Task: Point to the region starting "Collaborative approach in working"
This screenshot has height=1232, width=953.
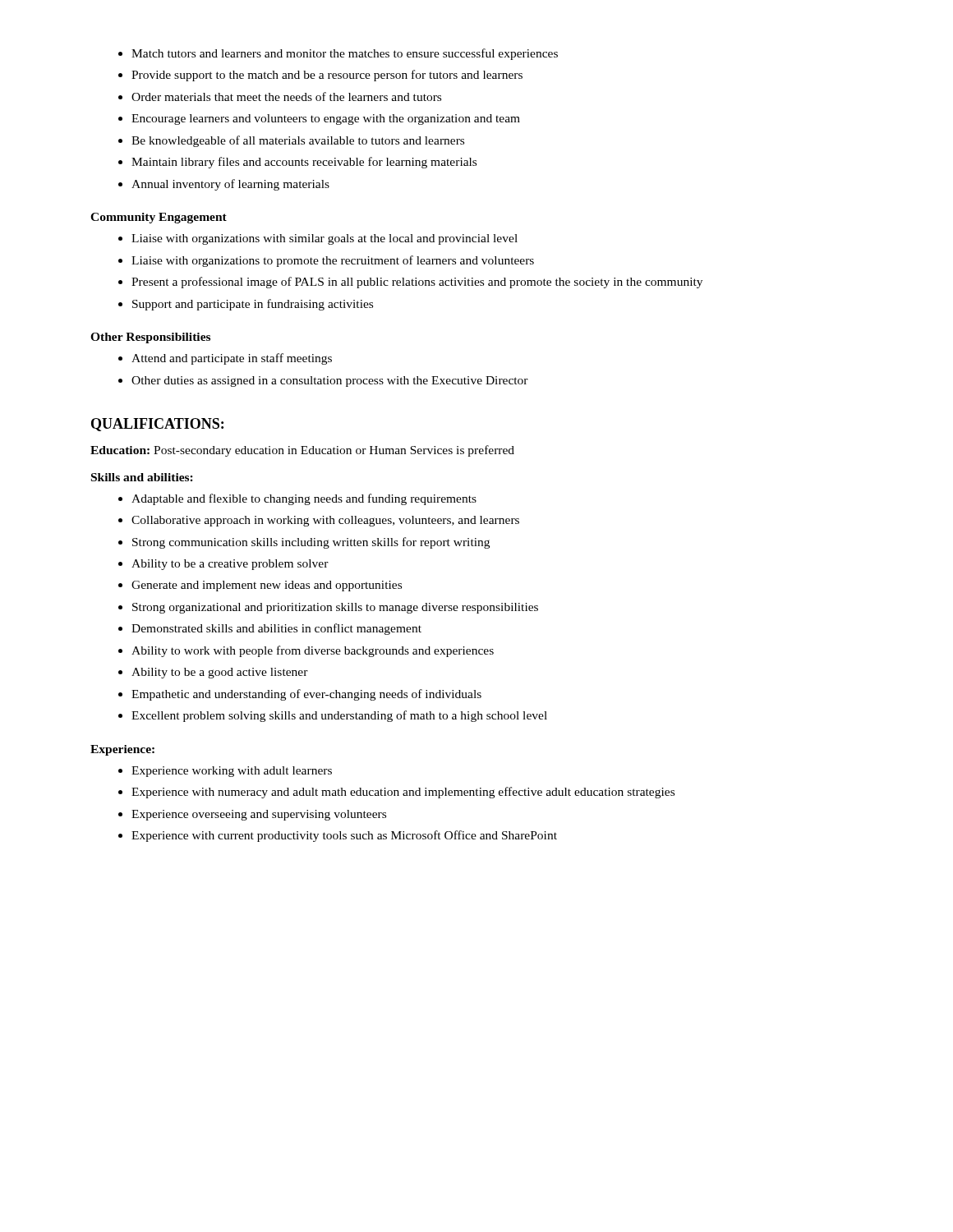Action: coord(326,520)
